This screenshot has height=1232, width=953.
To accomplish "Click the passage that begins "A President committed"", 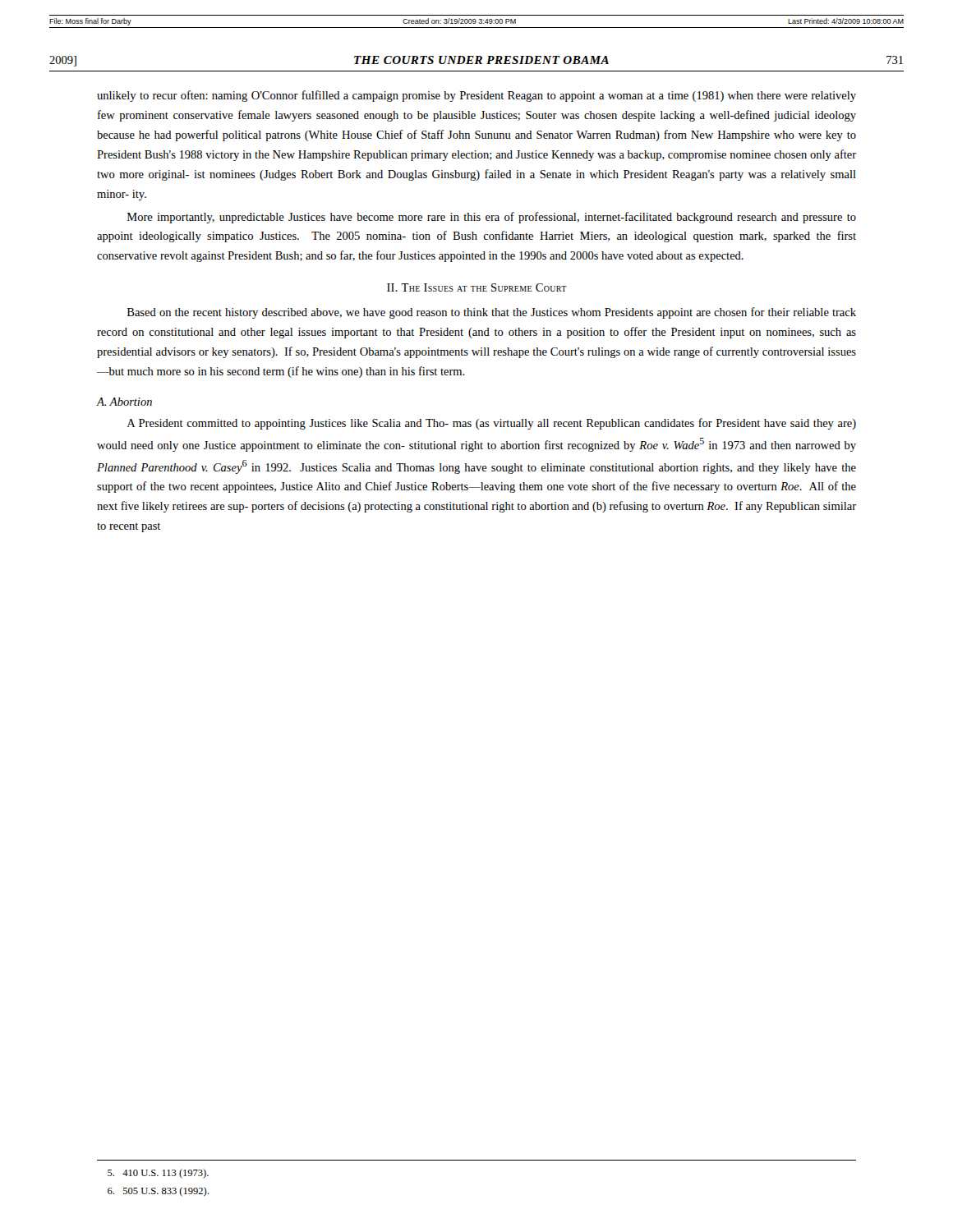I will click(476, 475).
